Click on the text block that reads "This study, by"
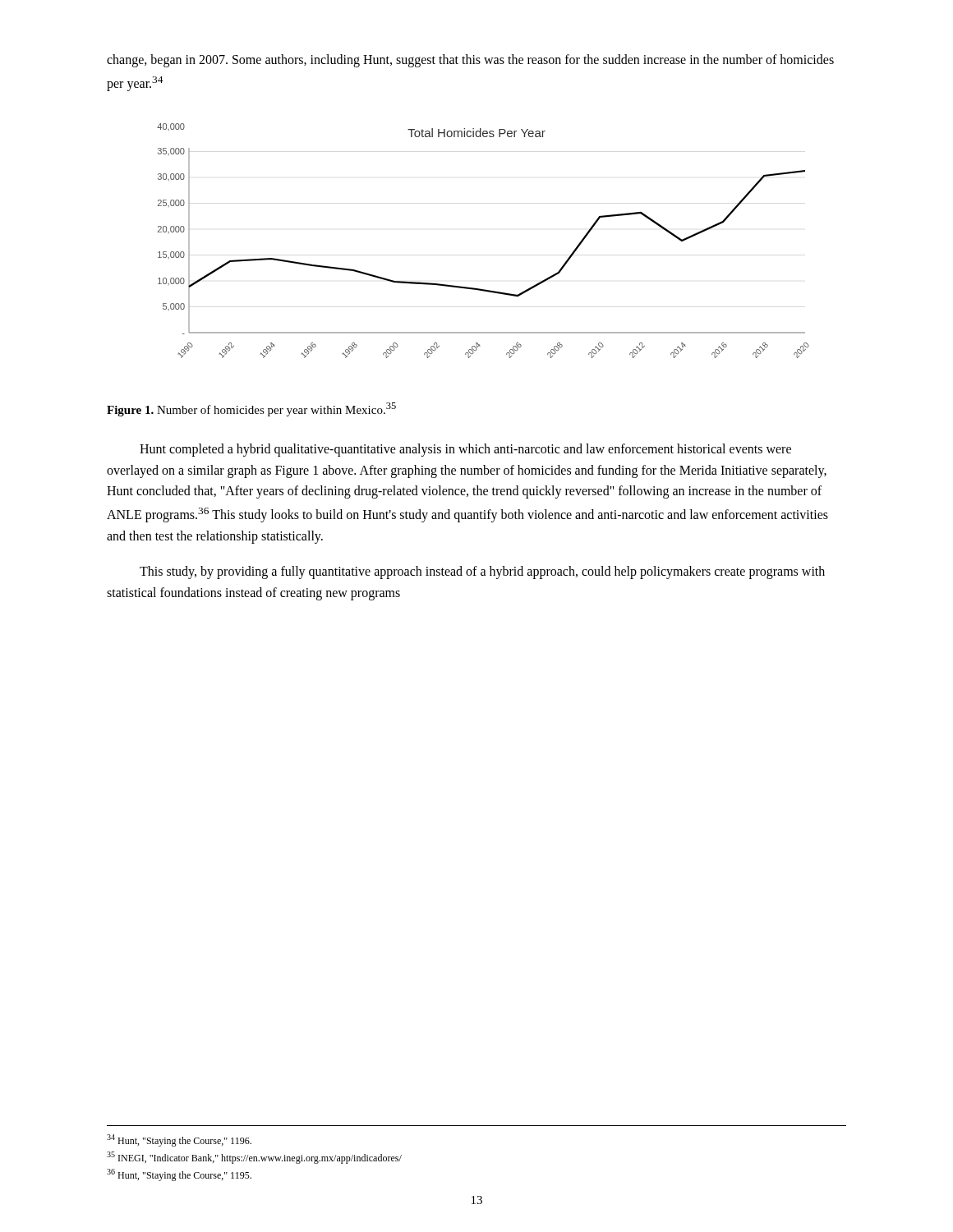Screen dimensions: 1232x953 click(x=466, y=582)
